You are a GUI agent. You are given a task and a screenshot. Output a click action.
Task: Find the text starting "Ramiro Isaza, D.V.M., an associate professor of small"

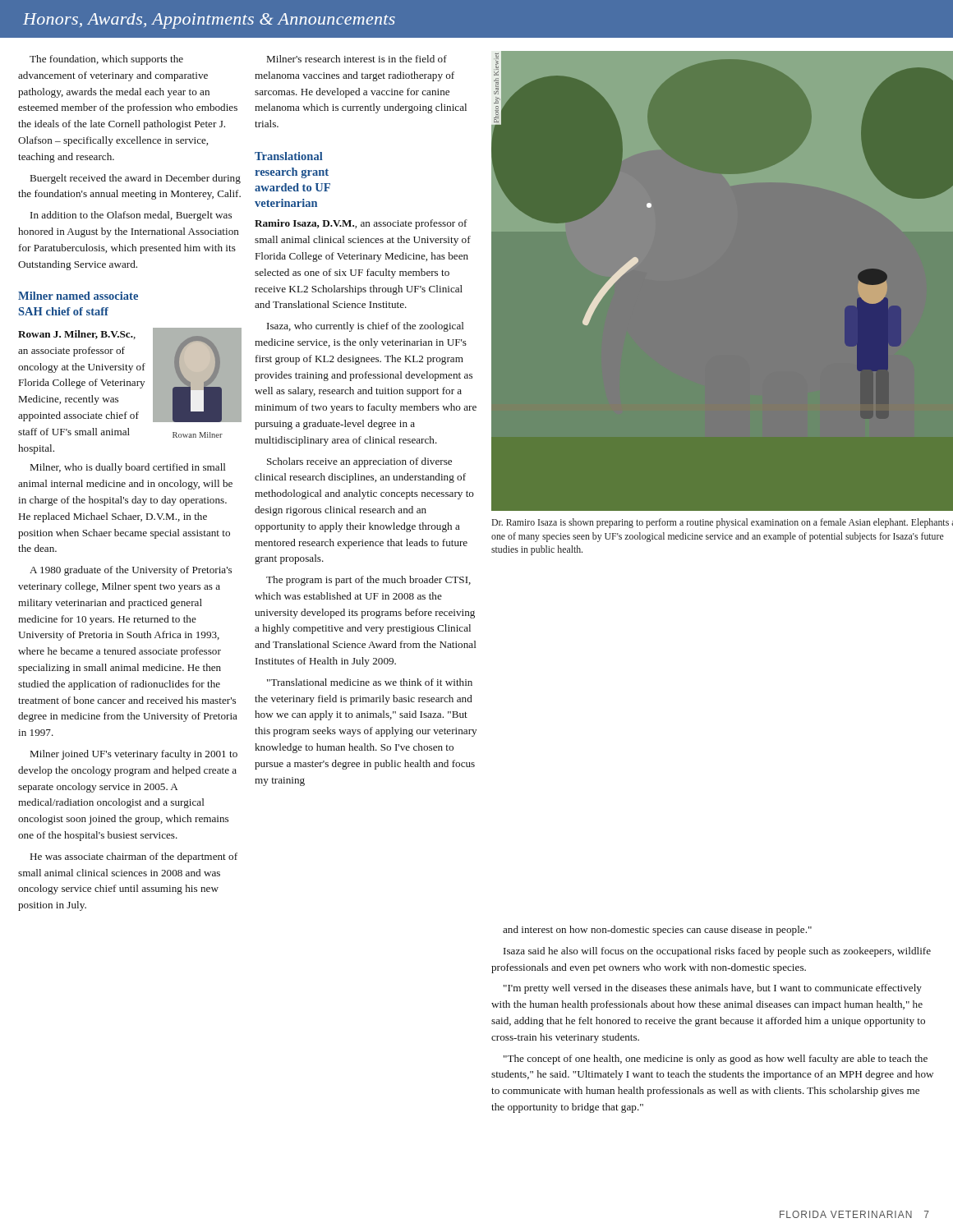(x=366, y=502)
